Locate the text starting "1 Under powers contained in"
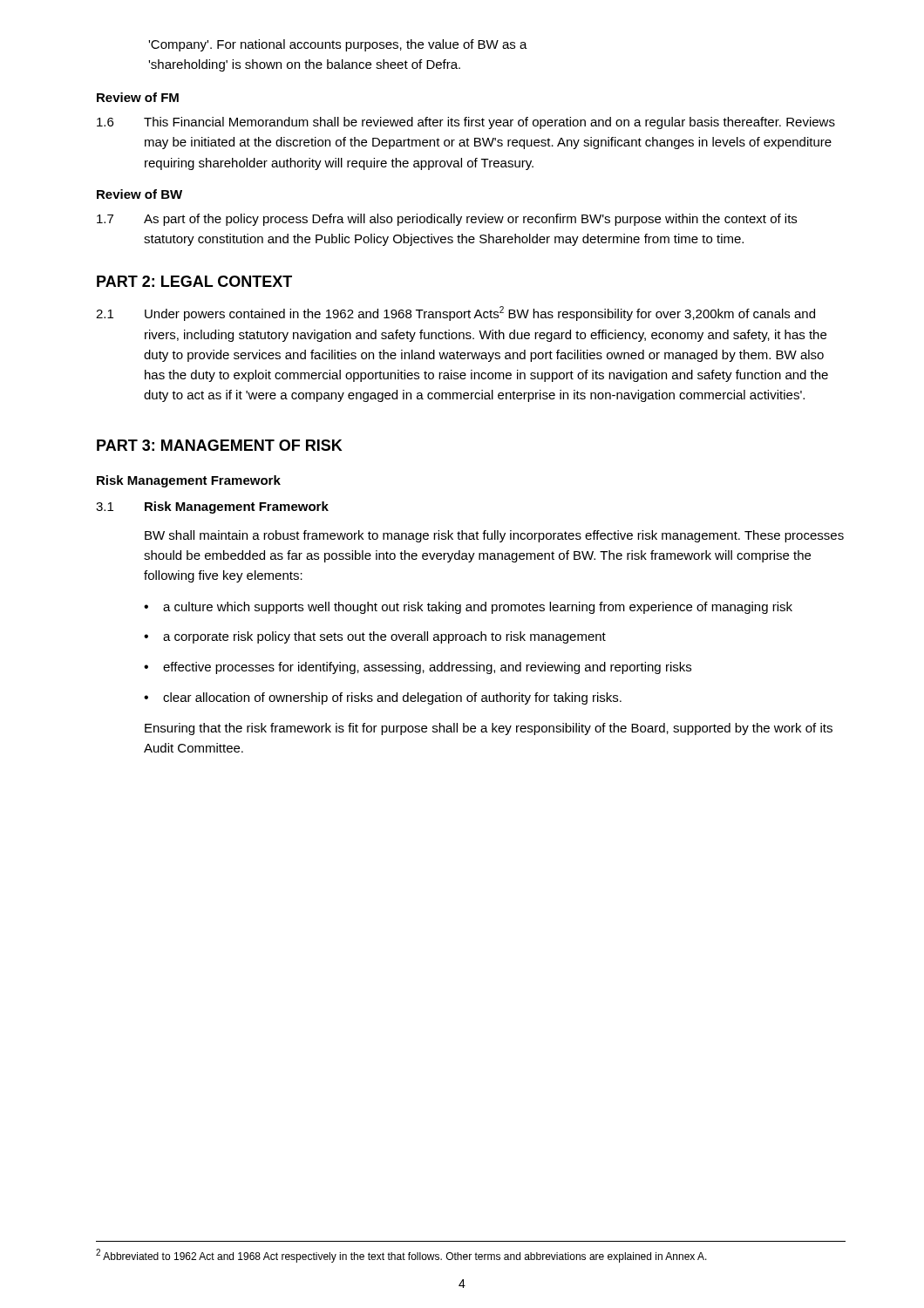 point(471,354)
